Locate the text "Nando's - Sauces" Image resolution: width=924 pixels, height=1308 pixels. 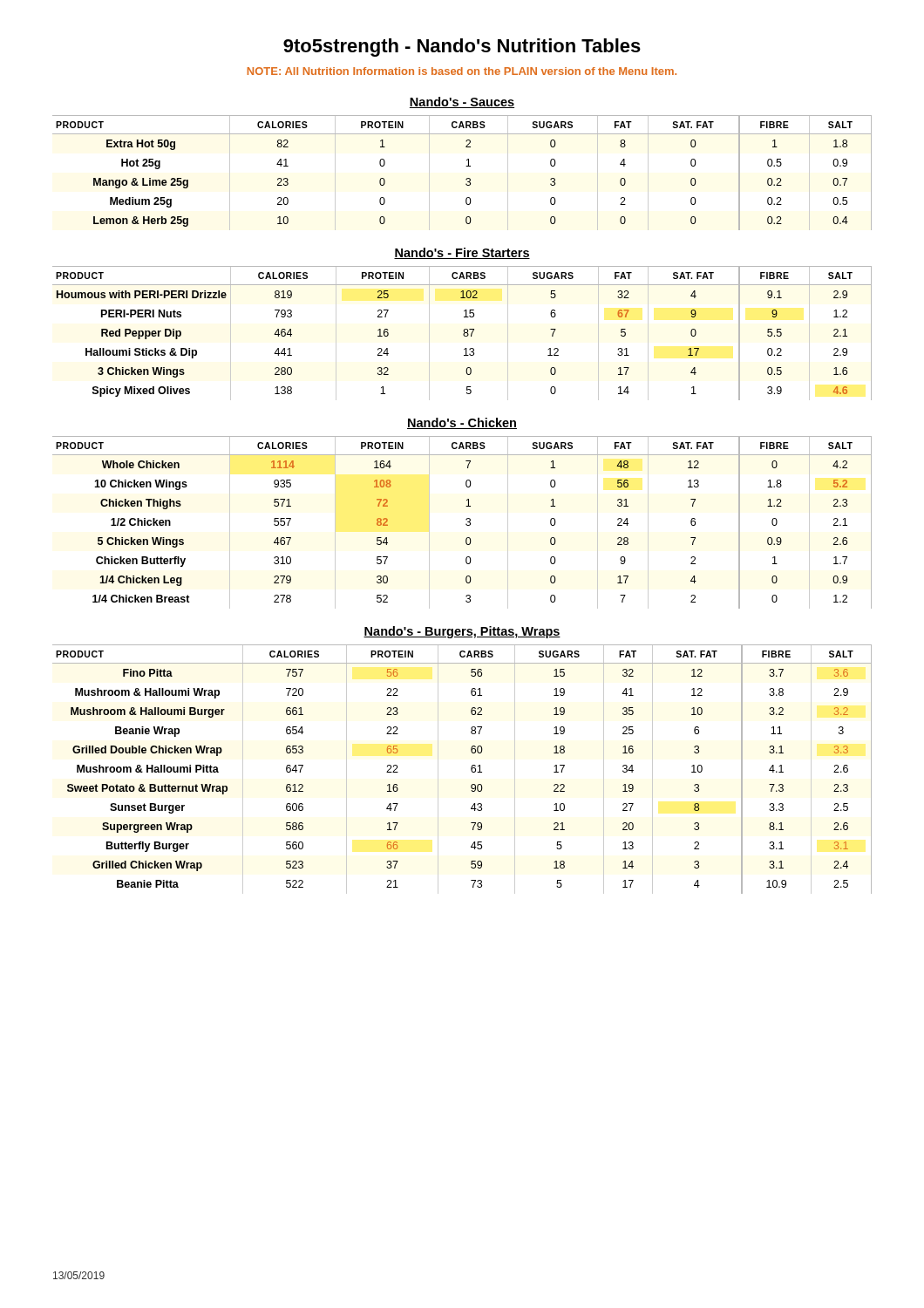coord(462,102)
